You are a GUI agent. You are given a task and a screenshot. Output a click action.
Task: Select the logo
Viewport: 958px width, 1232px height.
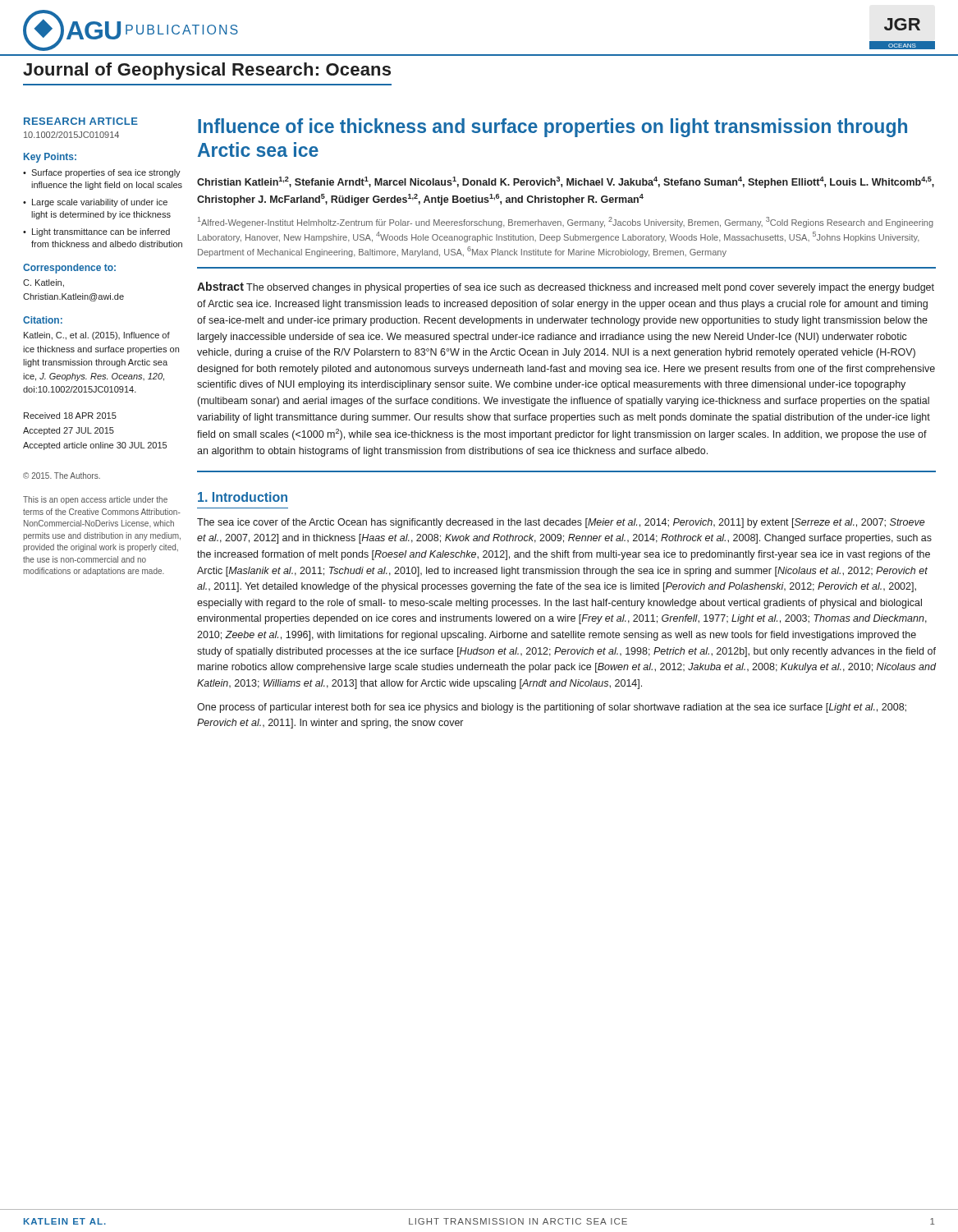pos(902,27)
